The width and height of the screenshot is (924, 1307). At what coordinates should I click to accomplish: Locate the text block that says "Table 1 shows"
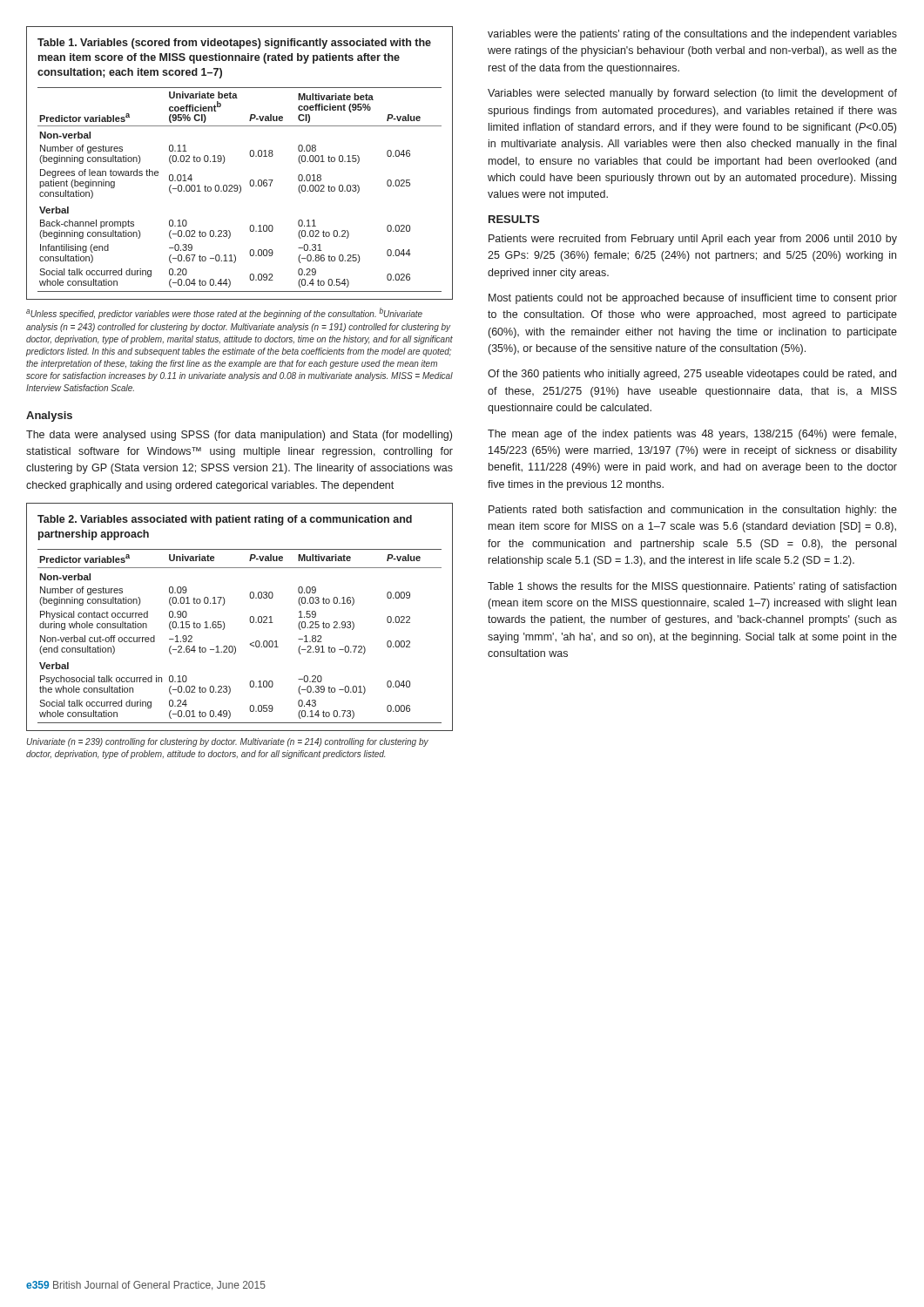pos(692,620)
